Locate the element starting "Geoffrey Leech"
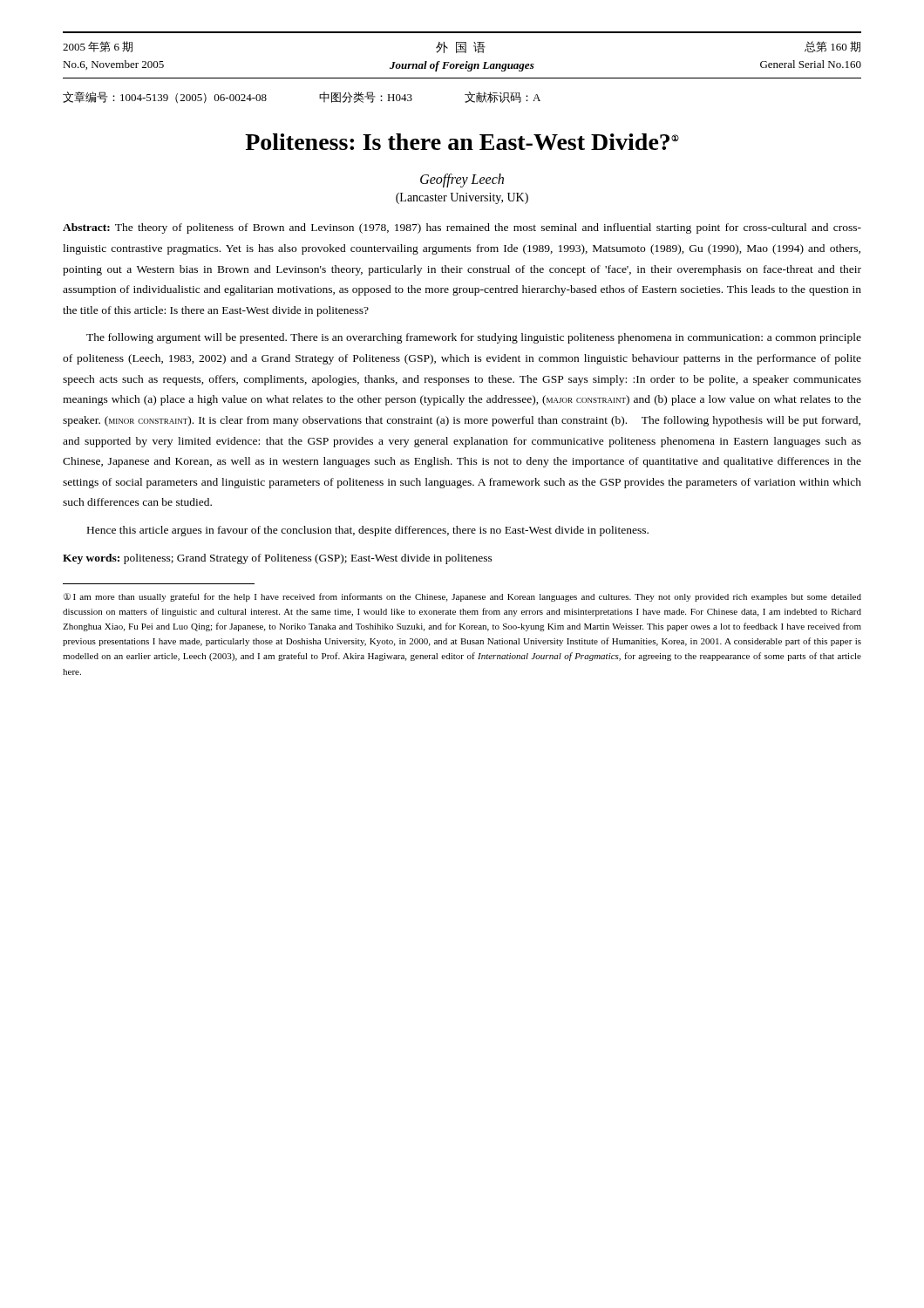924x1308 pixels. point(462,179)
